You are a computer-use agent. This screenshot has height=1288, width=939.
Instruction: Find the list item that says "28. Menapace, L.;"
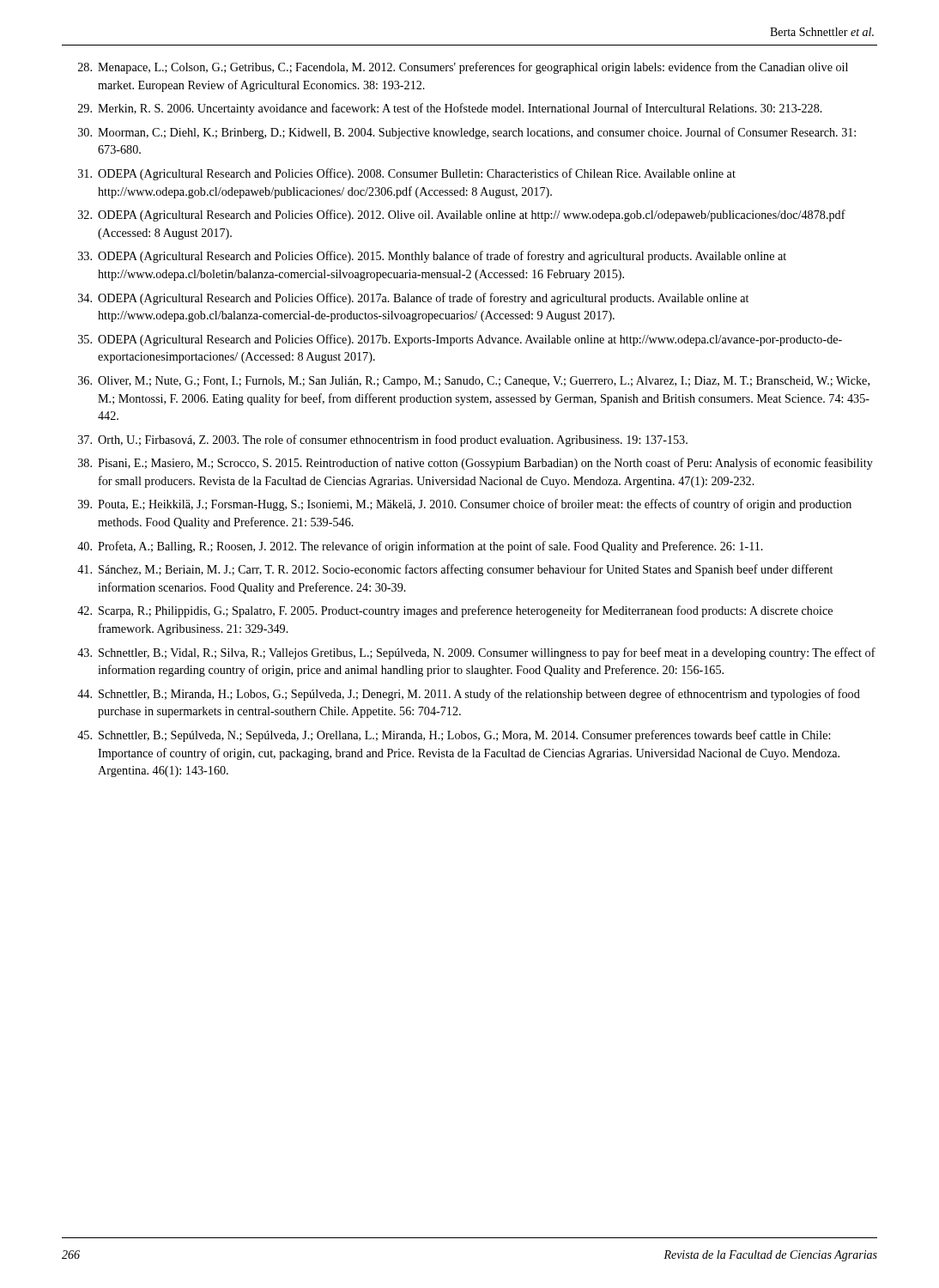click(x=470, y=76)
